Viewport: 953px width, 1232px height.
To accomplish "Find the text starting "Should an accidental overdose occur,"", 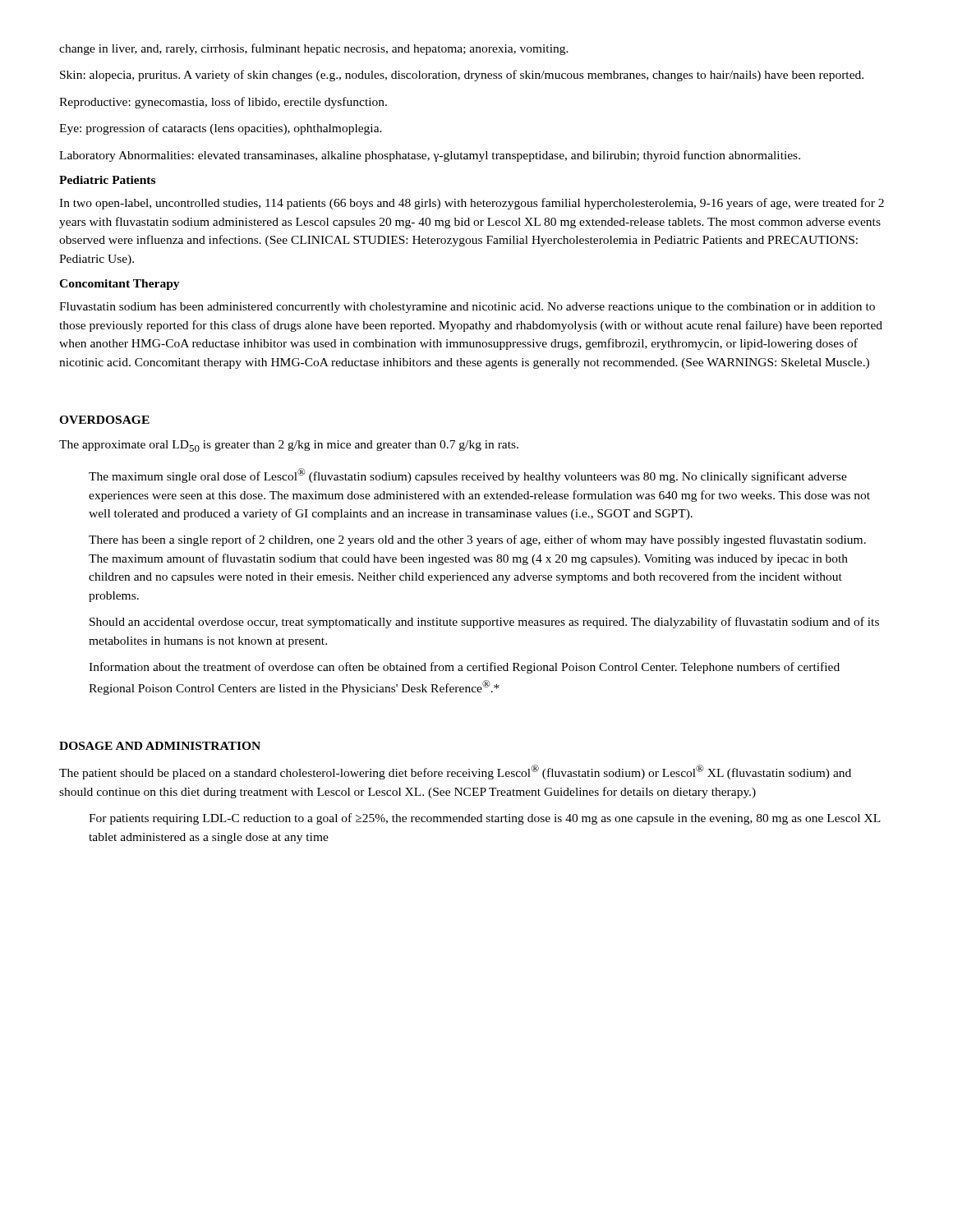I will click(x=488, y=631).
